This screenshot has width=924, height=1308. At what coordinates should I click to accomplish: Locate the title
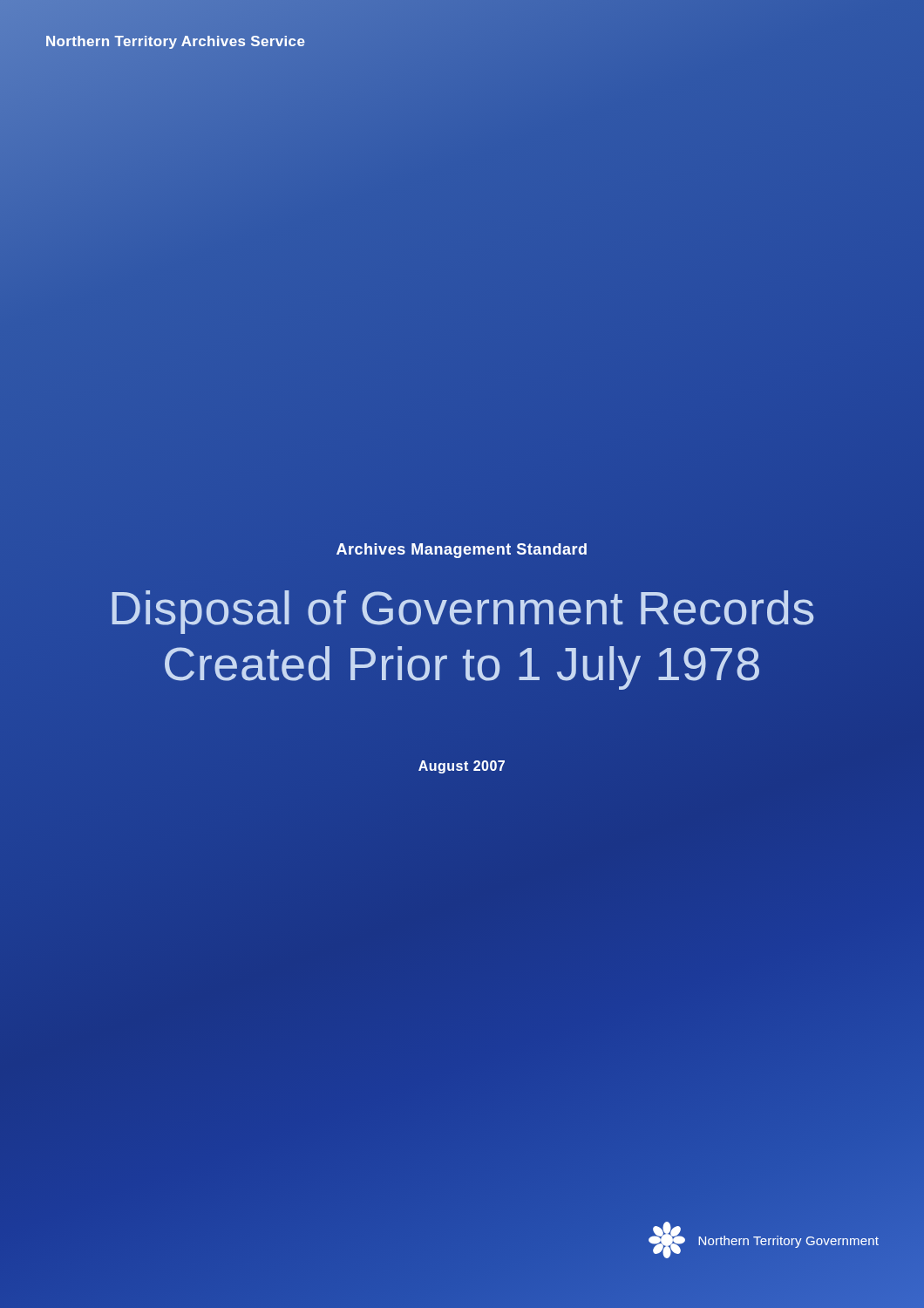462,636
